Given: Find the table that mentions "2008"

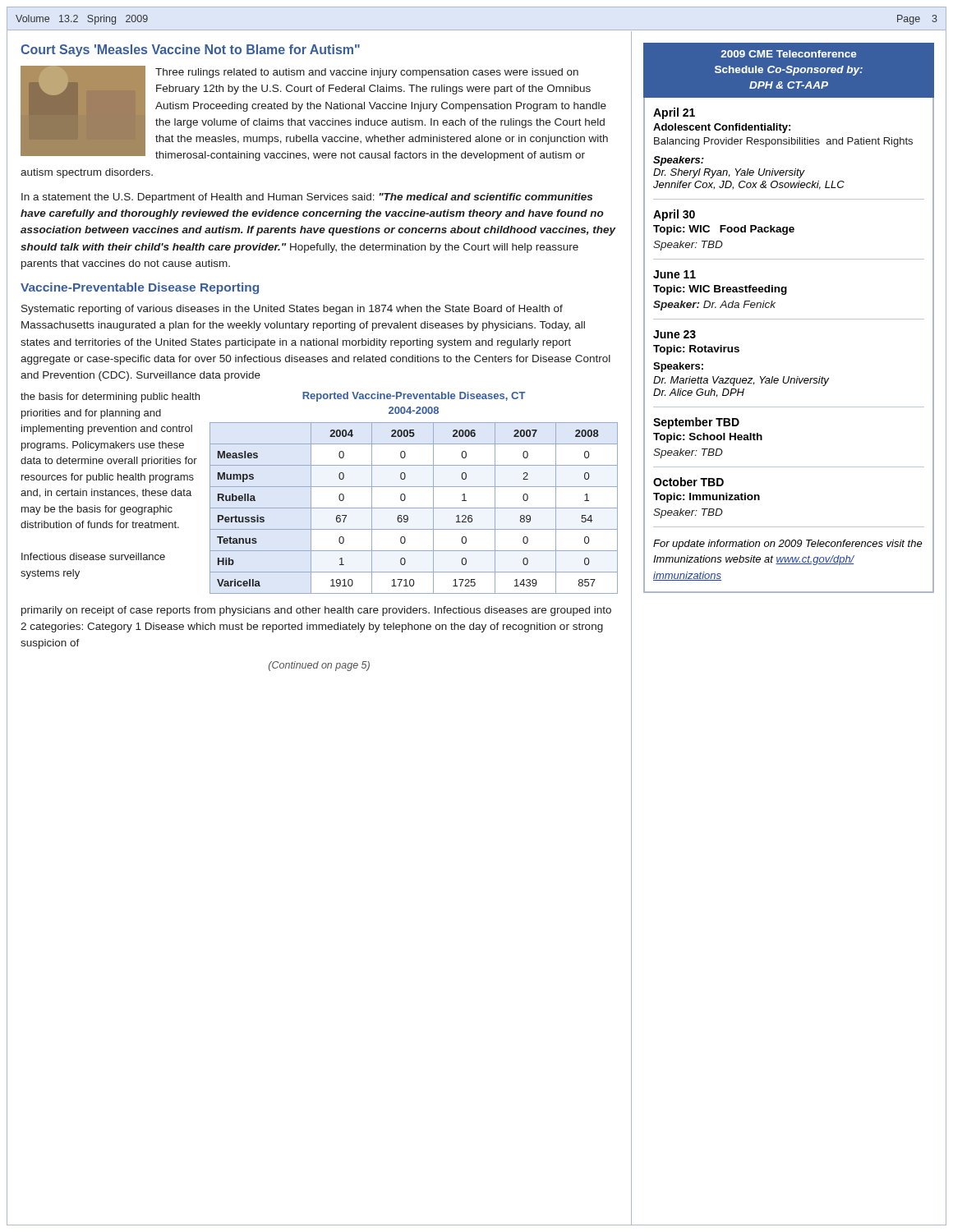Looking at the screenshot, I should click(414, 508).
